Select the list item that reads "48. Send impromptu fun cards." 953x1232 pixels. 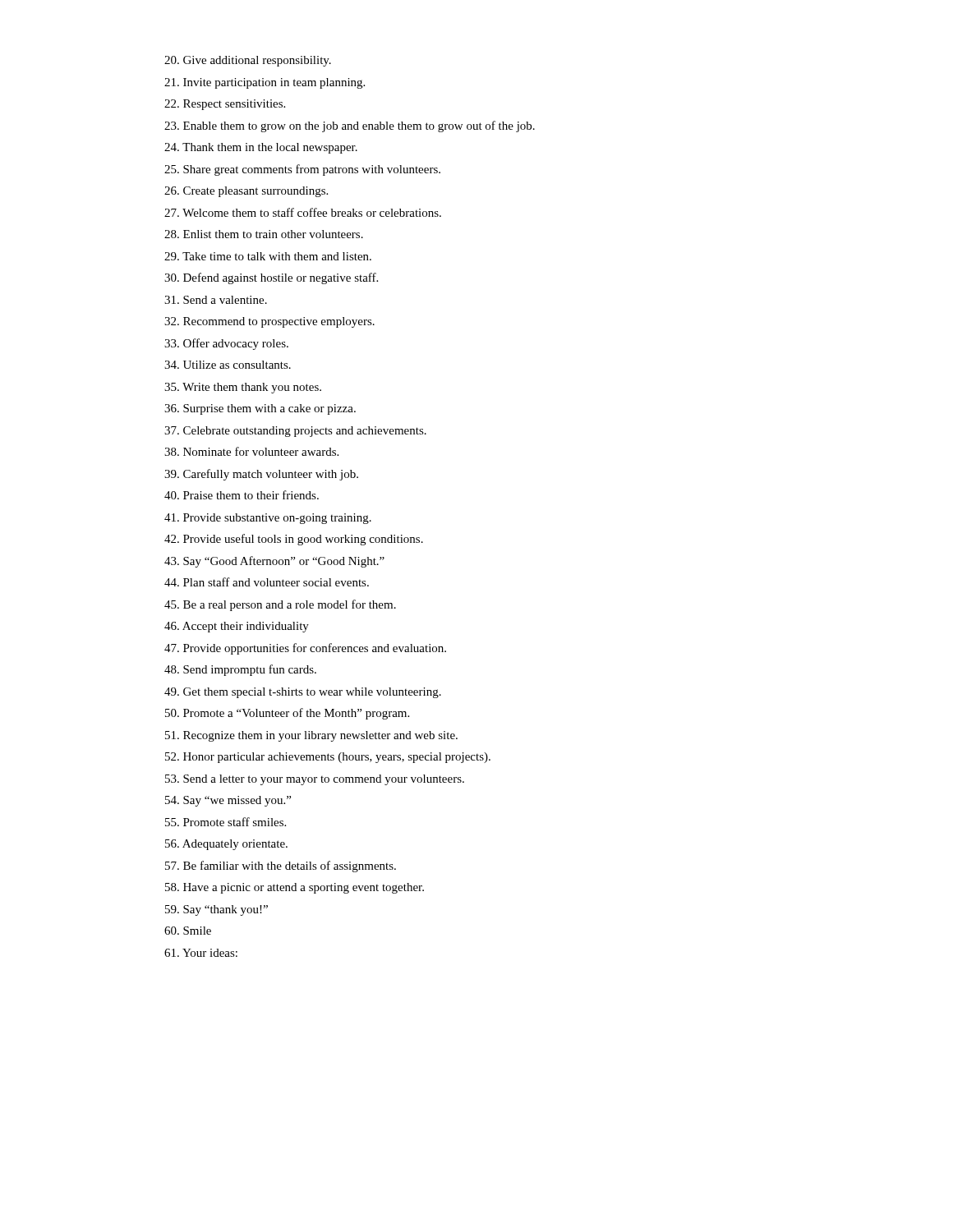coord(241,669)
